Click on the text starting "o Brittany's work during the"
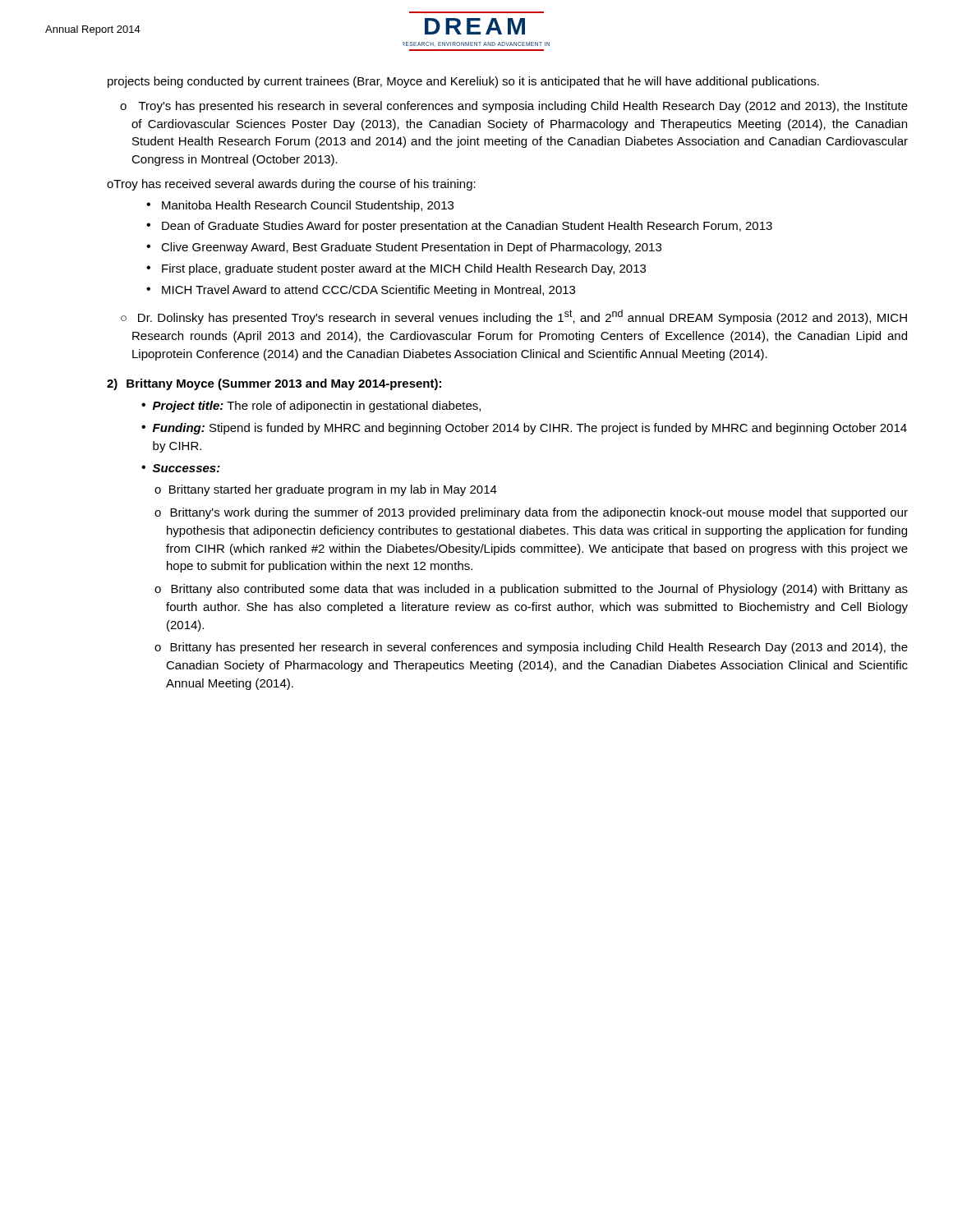This screenshot has height=1232, width=953. coord(531,539)
